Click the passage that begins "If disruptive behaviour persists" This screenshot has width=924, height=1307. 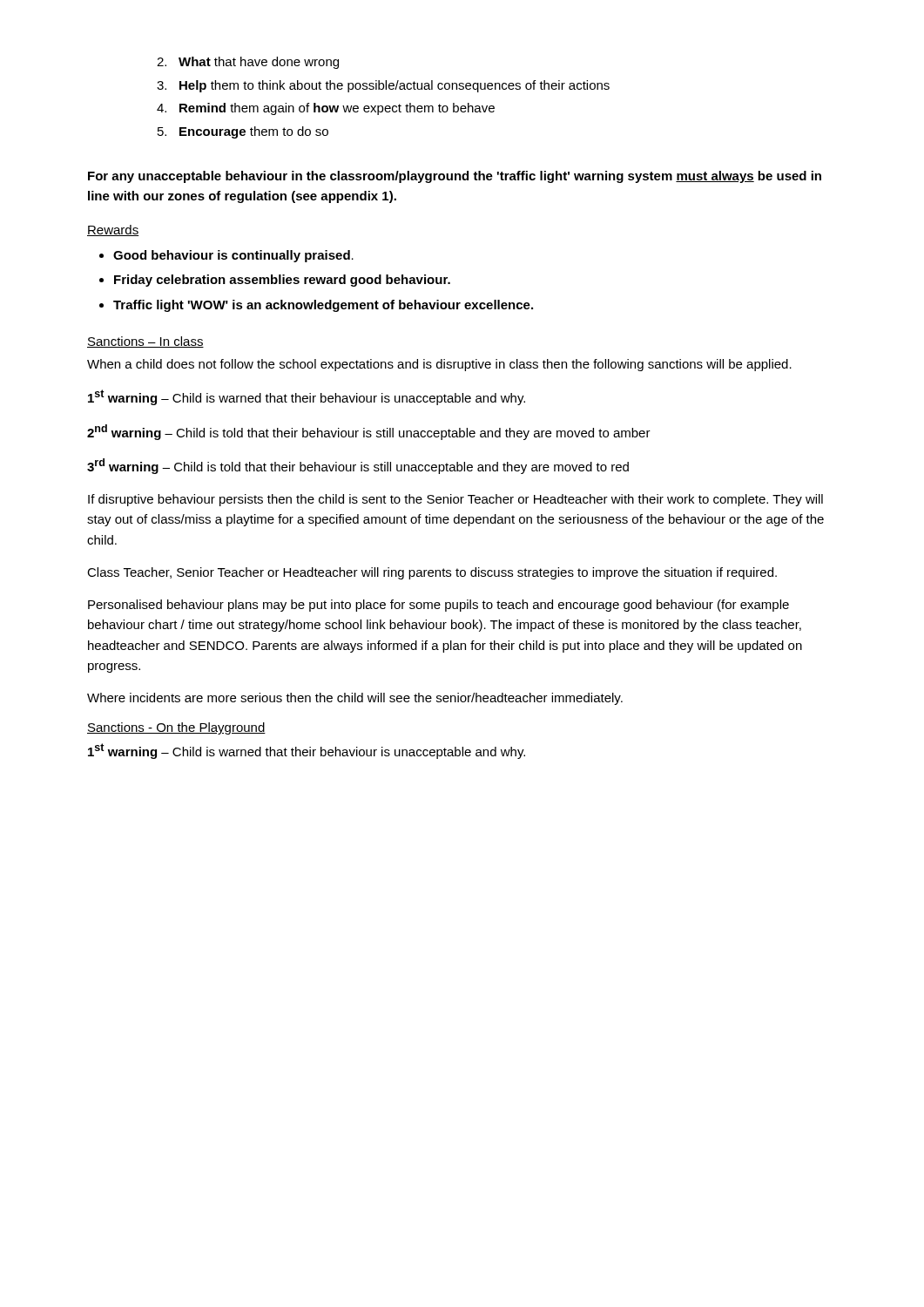(x=456, y=519)
